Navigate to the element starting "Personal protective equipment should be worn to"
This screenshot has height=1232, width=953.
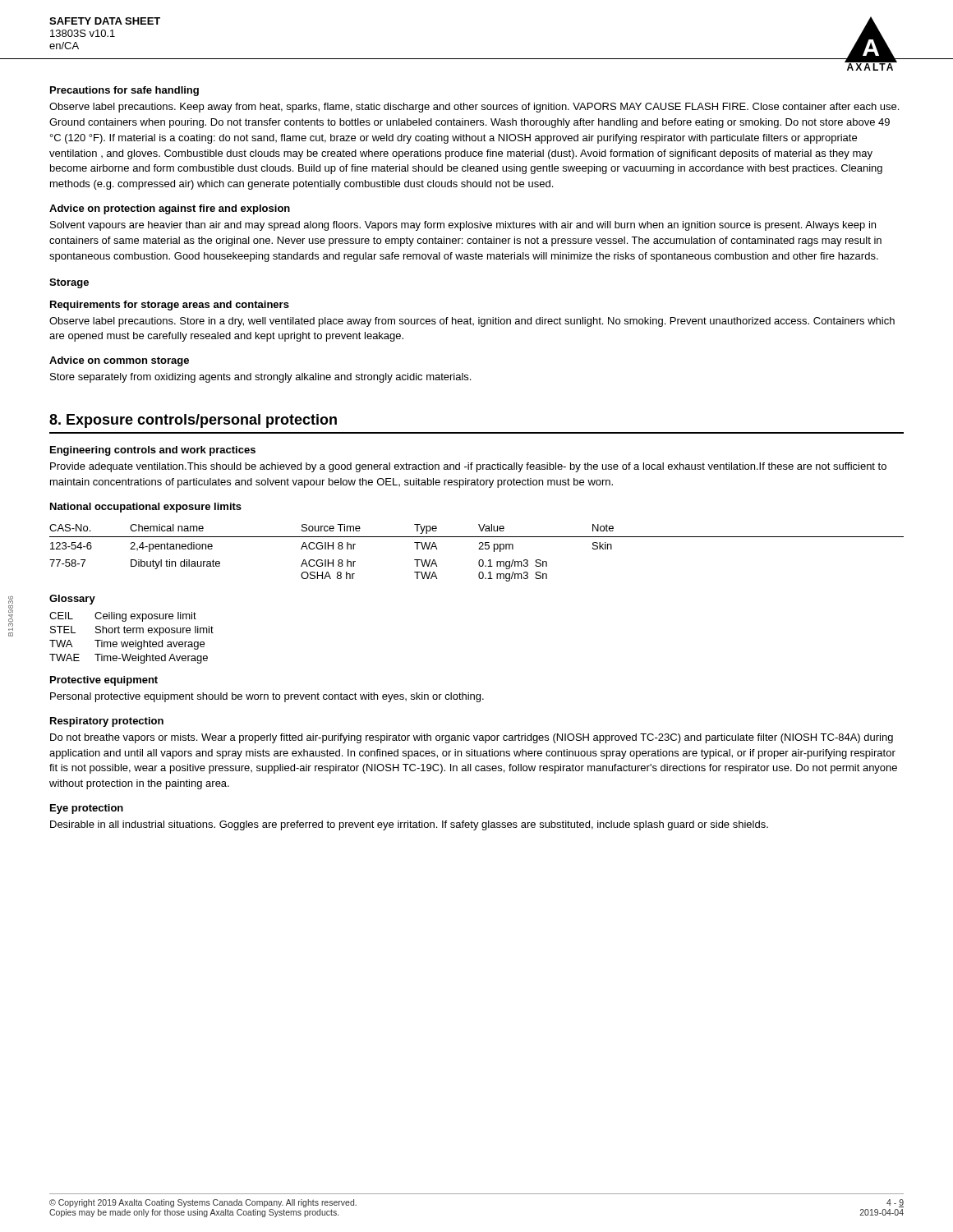click(x=476, y=697)
